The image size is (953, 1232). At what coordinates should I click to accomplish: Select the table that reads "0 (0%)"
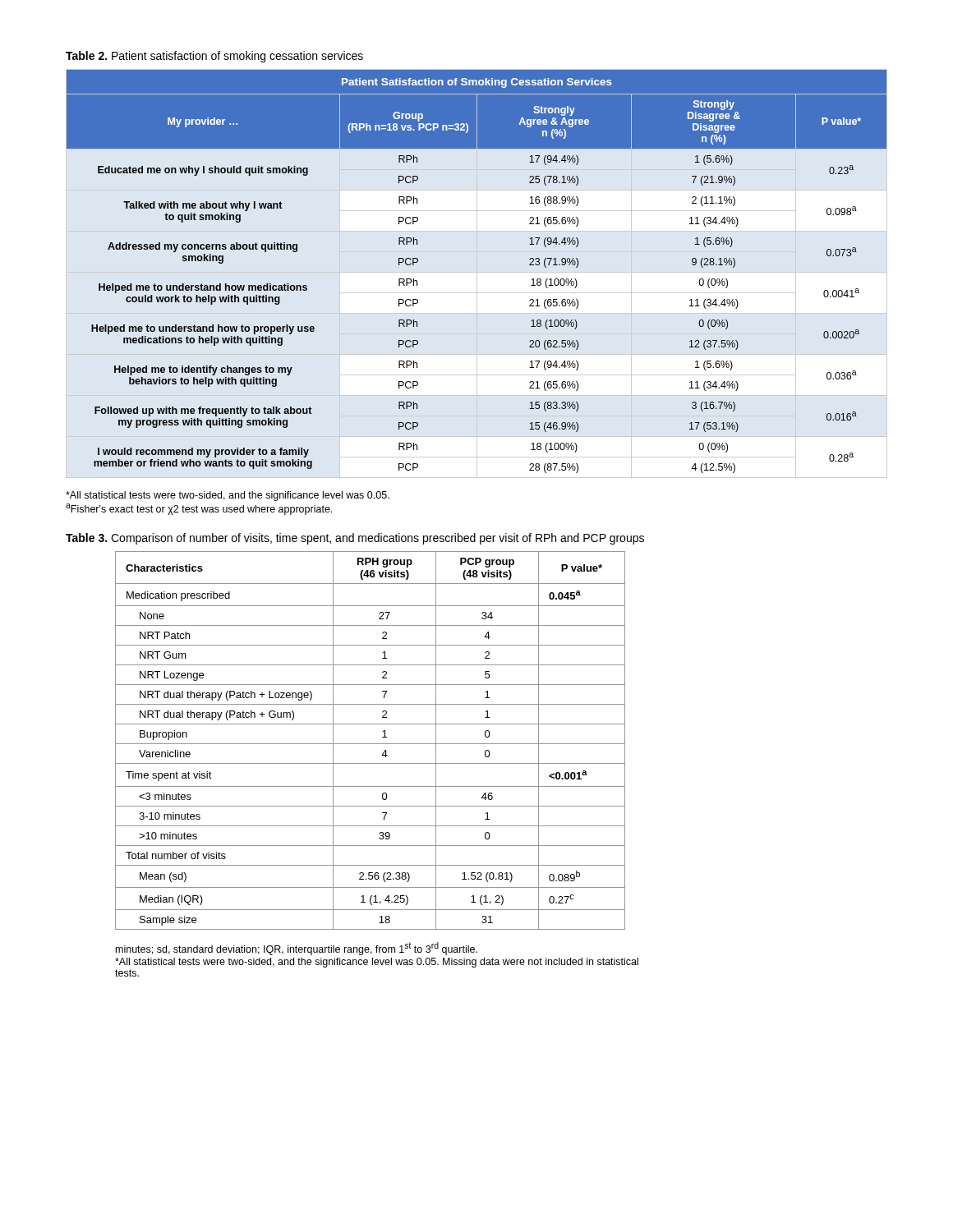click(x=476, y=274)
